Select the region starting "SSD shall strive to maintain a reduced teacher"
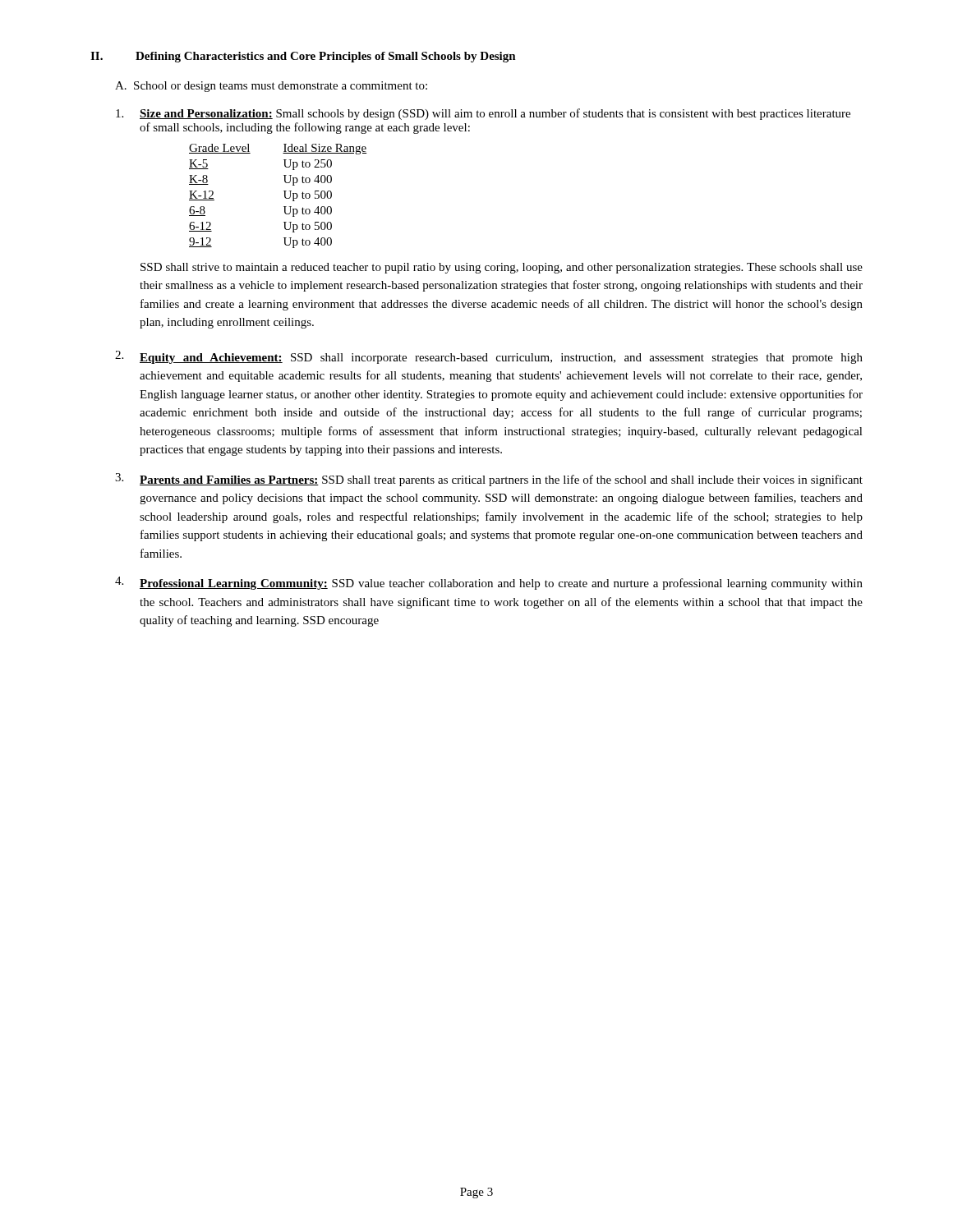Viewport: 953px width, 1232px height. click(x=501, y=294)
